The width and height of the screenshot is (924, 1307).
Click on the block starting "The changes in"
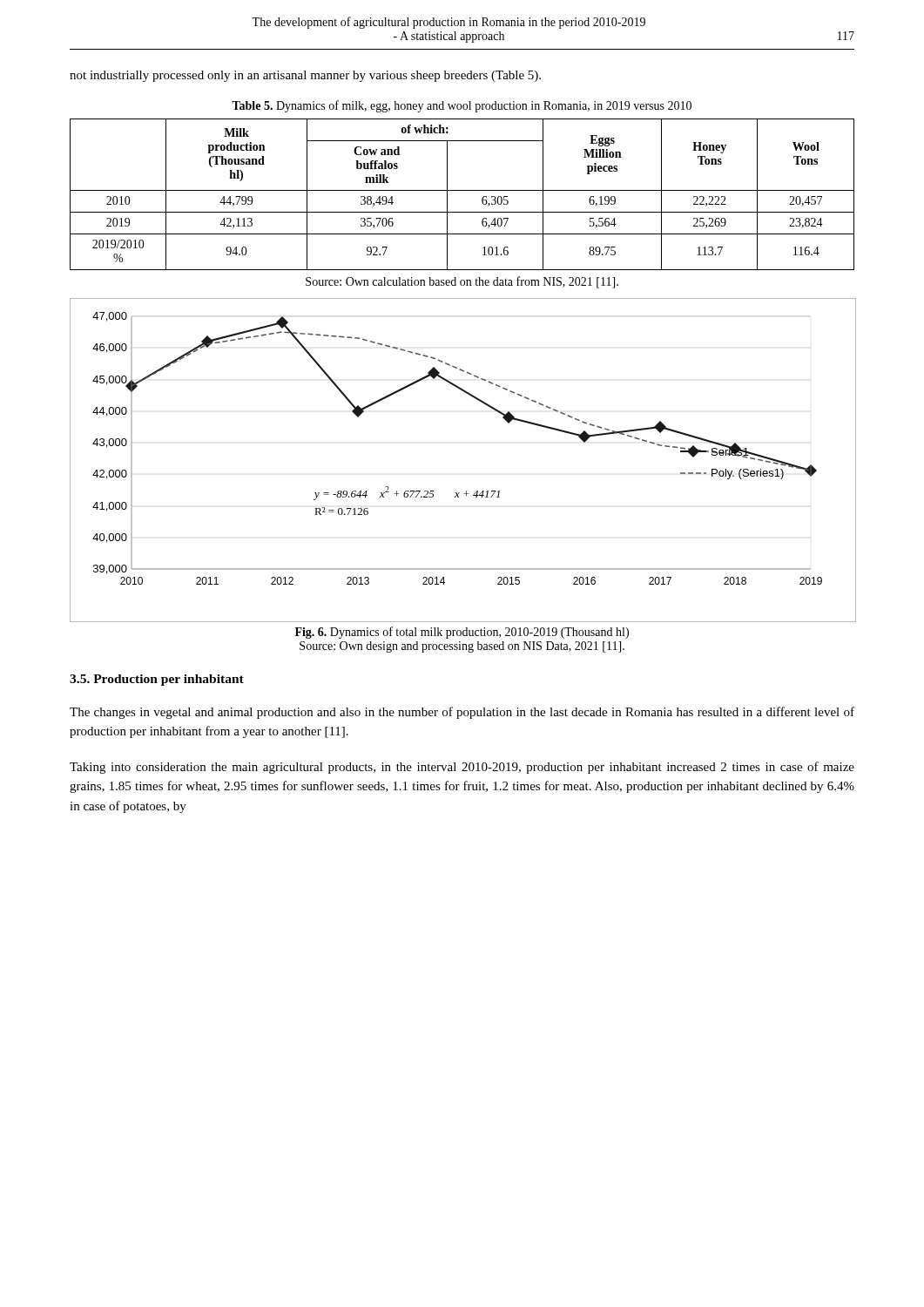(x=462, y=721)
